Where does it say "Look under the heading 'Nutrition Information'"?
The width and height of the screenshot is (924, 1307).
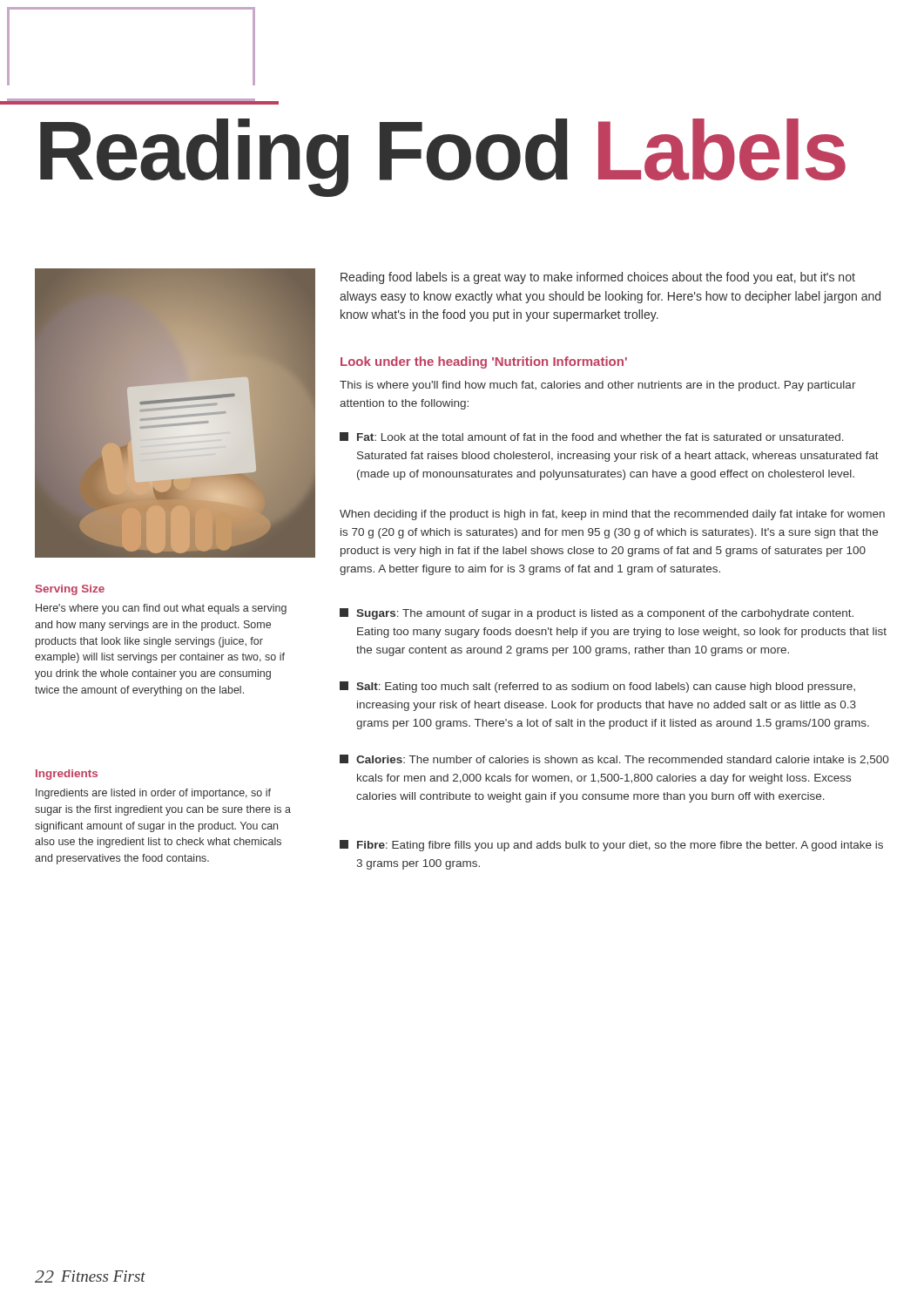click(x=614, y=361)
